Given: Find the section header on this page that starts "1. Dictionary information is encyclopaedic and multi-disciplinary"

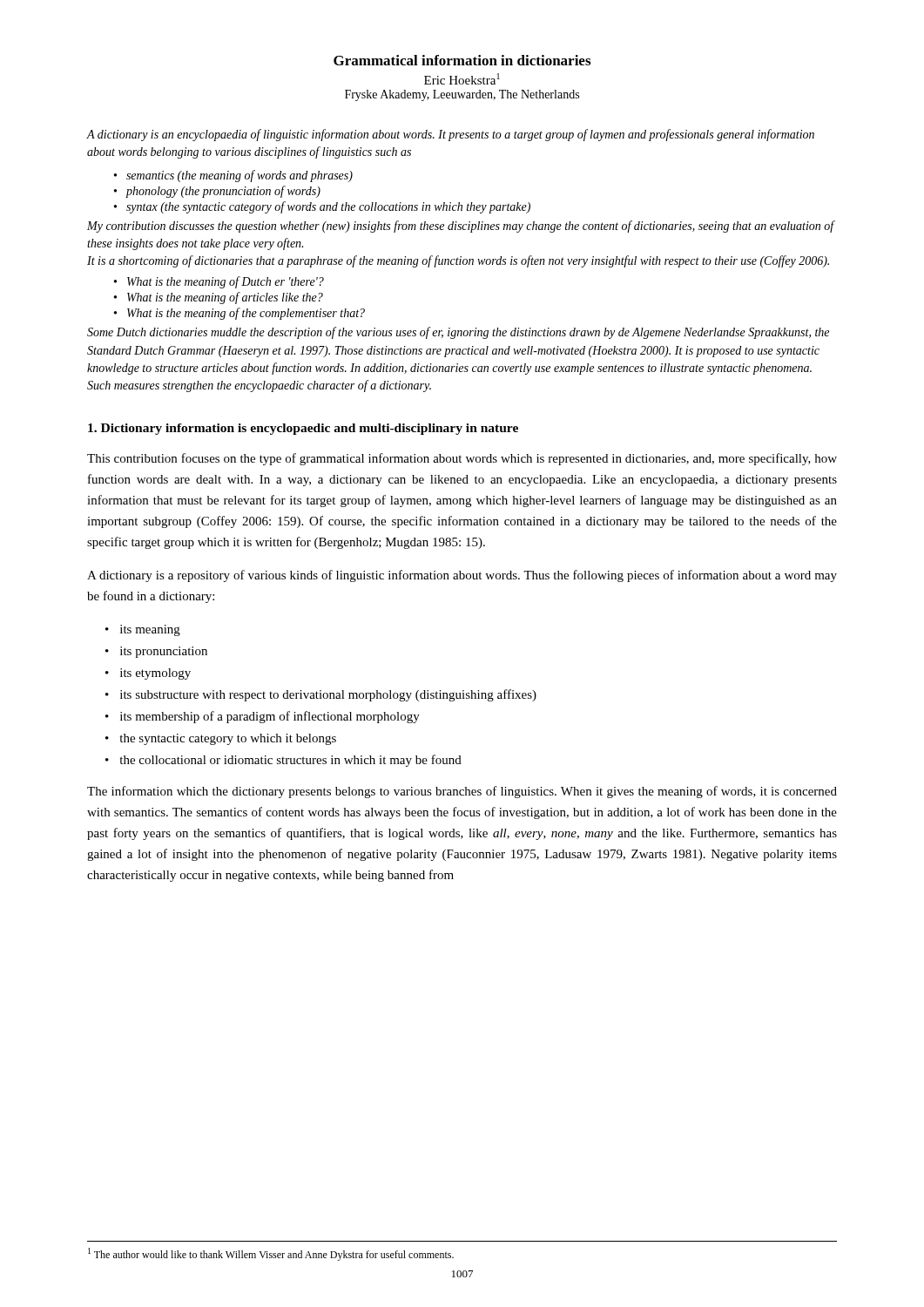Looking at the screenshot, I should coord(303,427).
